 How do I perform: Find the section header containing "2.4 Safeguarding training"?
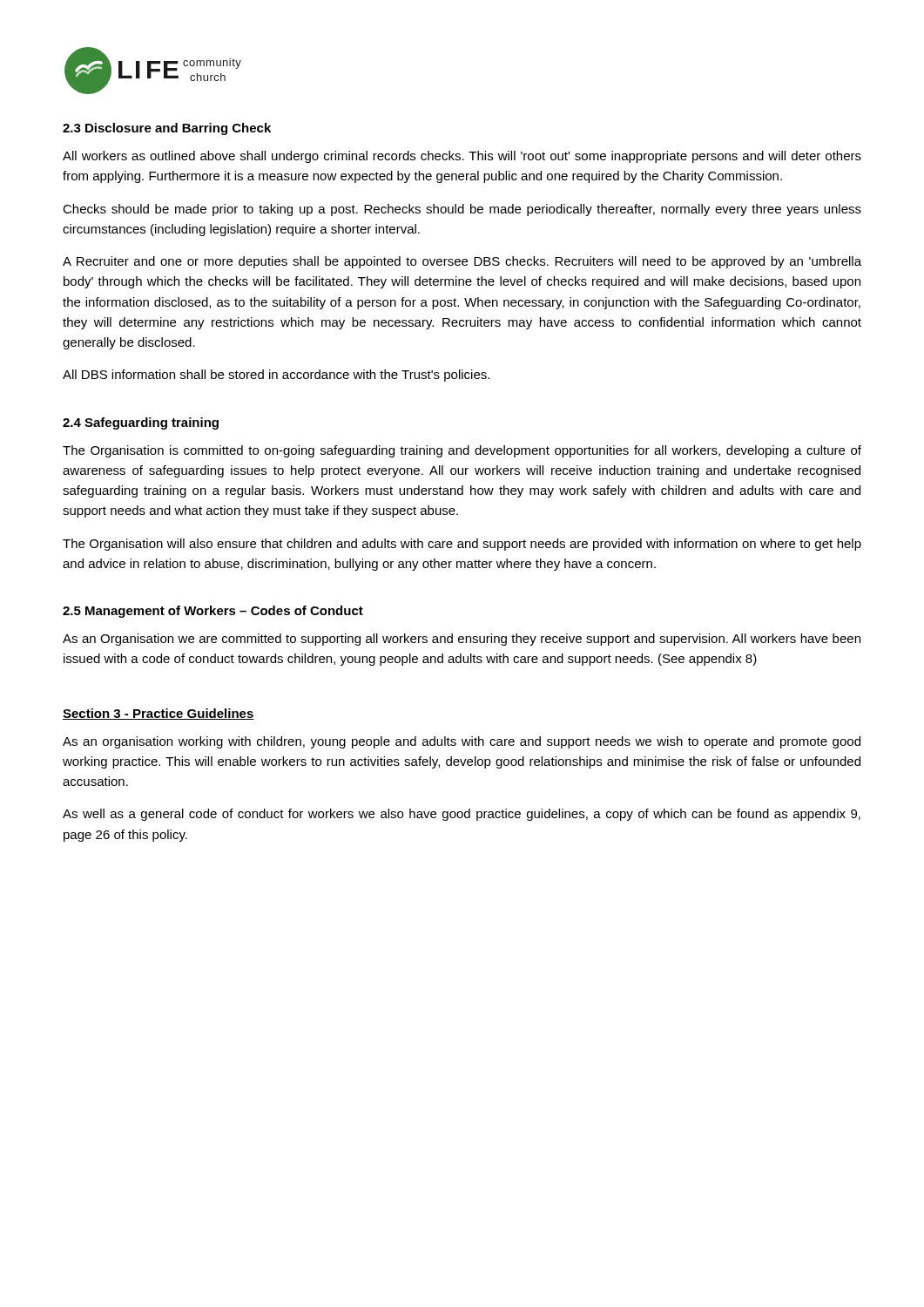(x=141, y=422)
